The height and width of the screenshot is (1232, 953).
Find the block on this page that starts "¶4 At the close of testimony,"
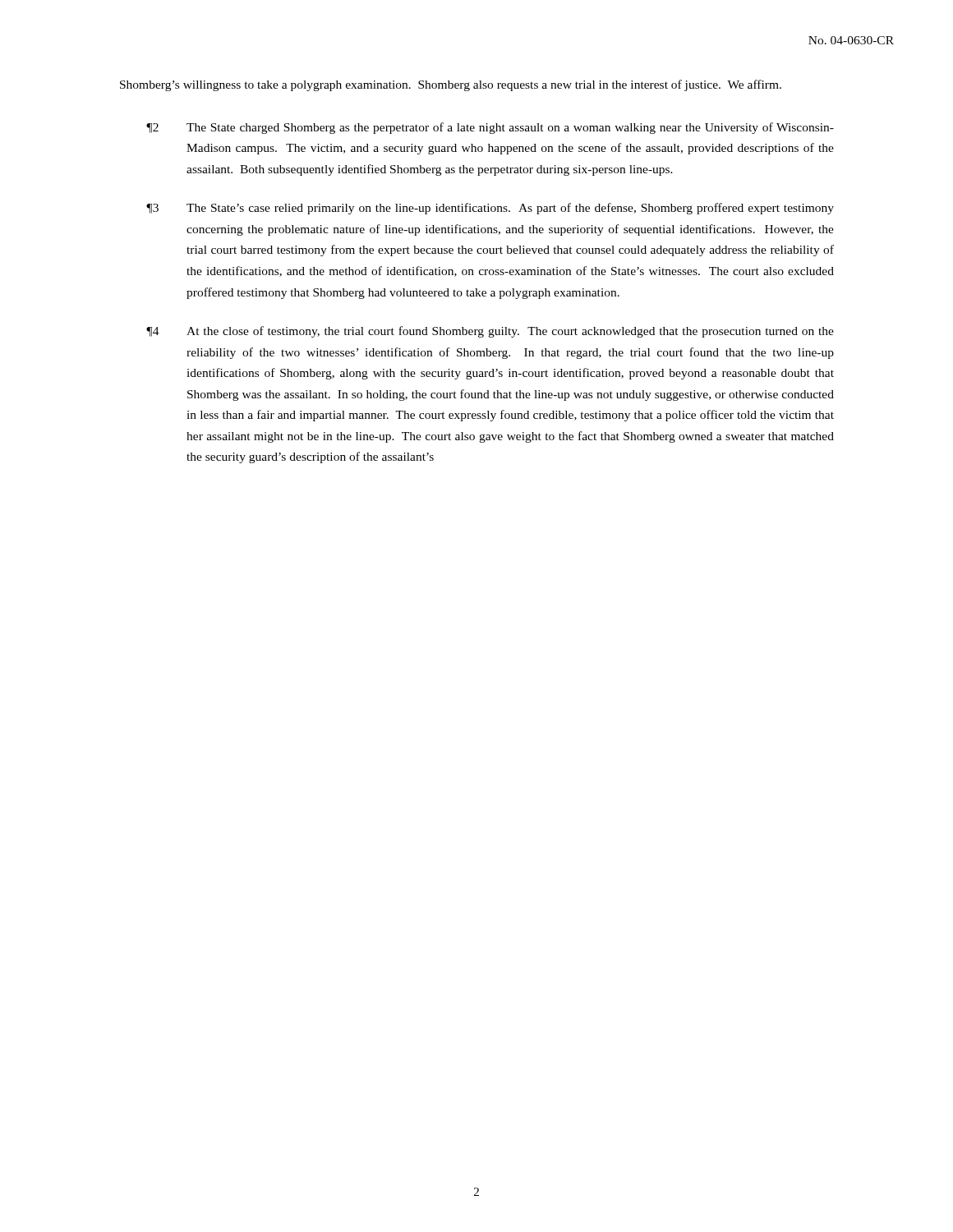[476, 394]
